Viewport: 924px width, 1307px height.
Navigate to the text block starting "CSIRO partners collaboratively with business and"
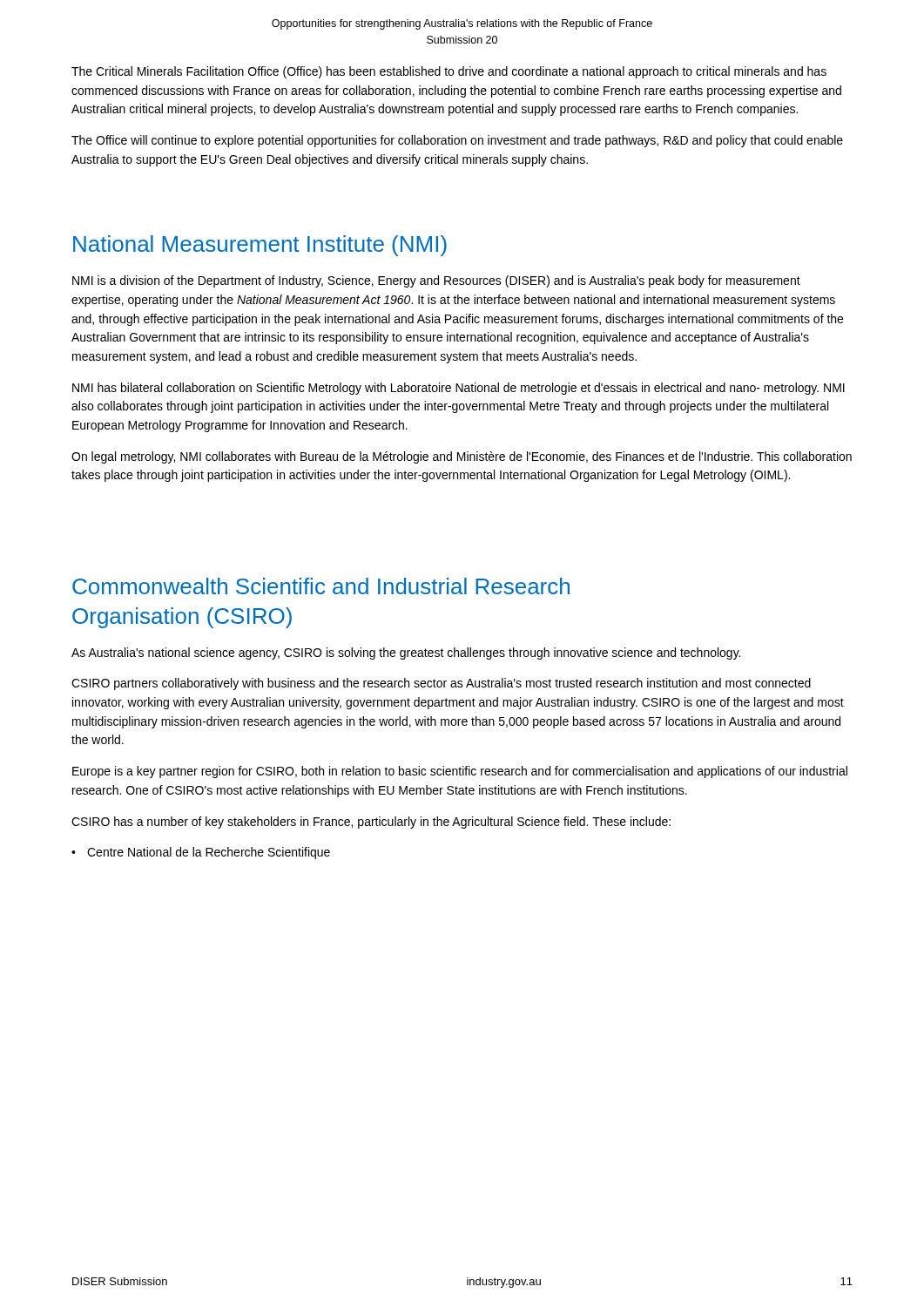pyautogui.click(x=457, y=712)
